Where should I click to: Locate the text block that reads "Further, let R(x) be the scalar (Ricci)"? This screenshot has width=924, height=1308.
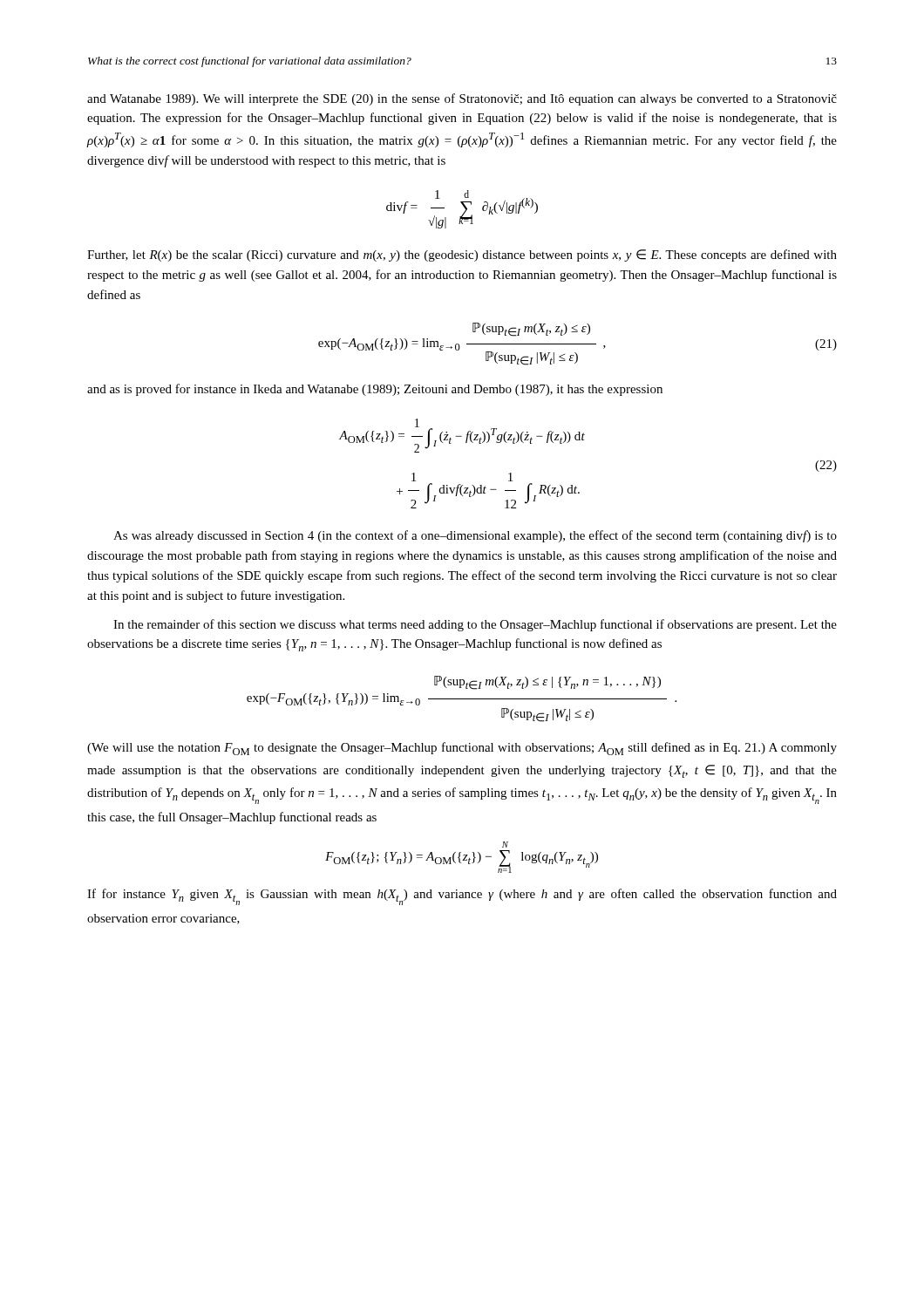pos(462,275)
